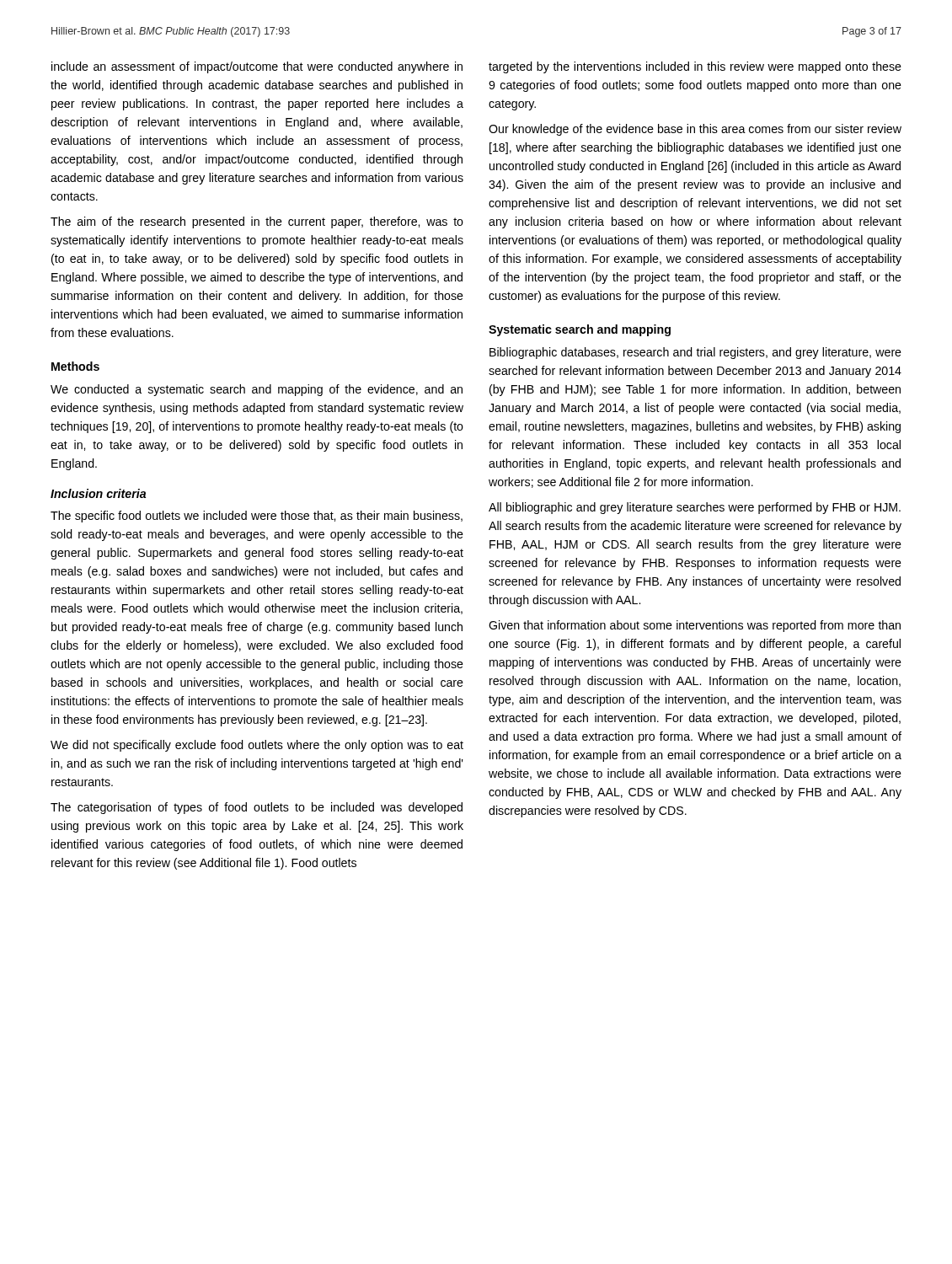Navigate to the block starting "All bibliographic and grey literature searches"
Image resolution: width=952 pixels, height=1264 pixels.
pos(695,554)
